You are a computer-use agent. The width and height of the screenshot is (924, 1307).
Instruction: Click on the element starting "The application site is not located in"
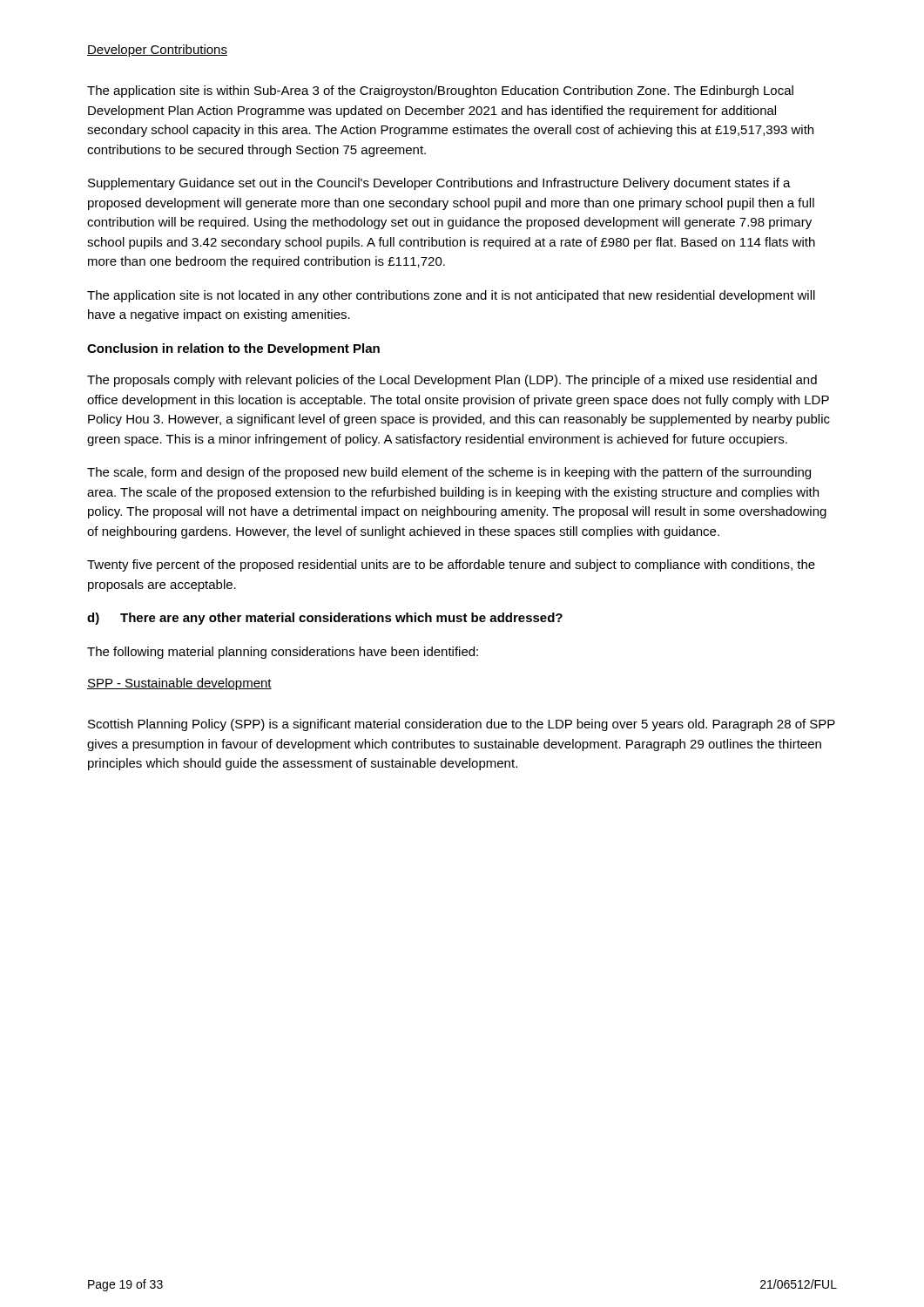[462, 305]
